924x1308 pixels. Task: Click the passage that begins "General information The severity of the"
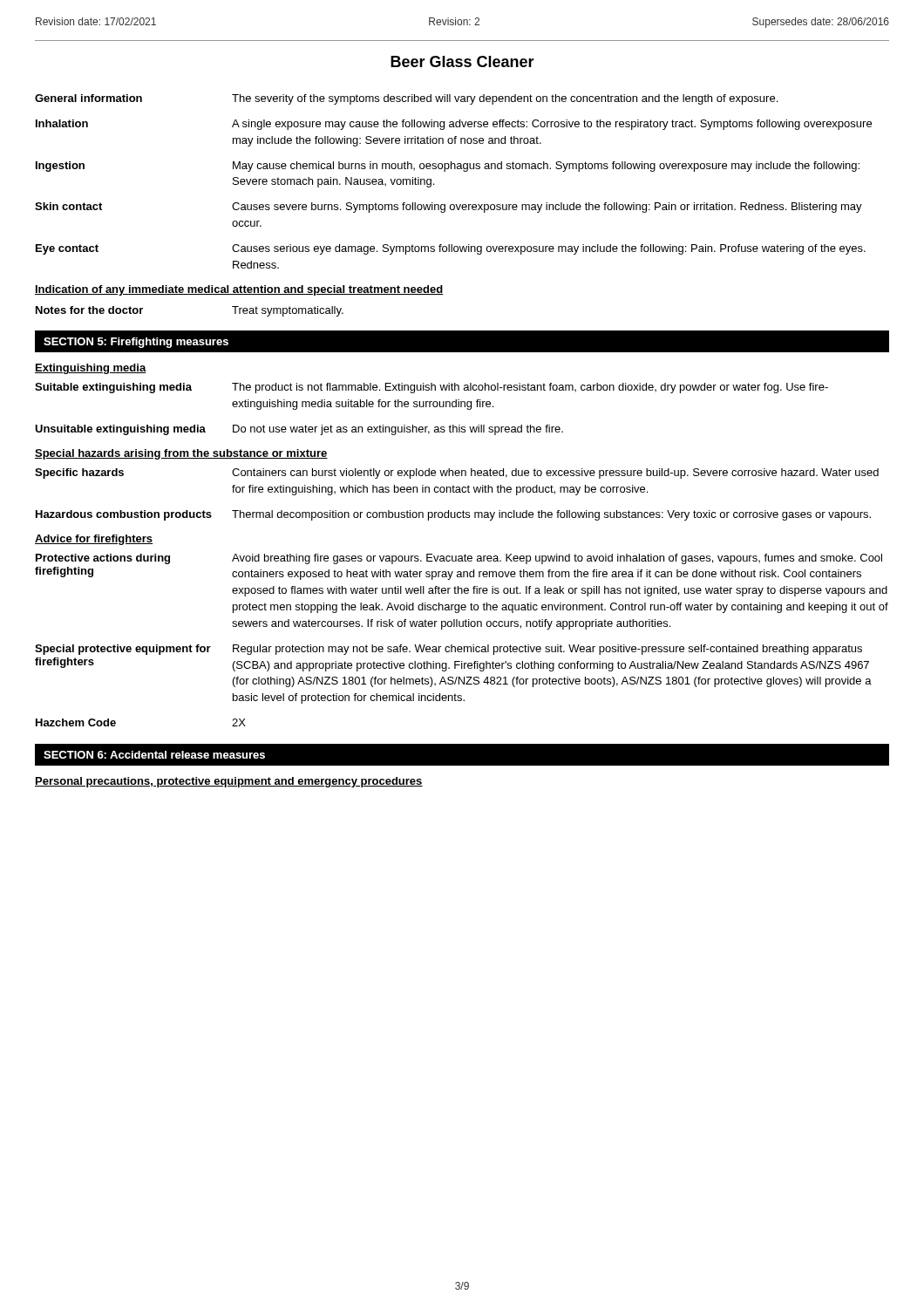pyautogui.click(x=462, y=99)
